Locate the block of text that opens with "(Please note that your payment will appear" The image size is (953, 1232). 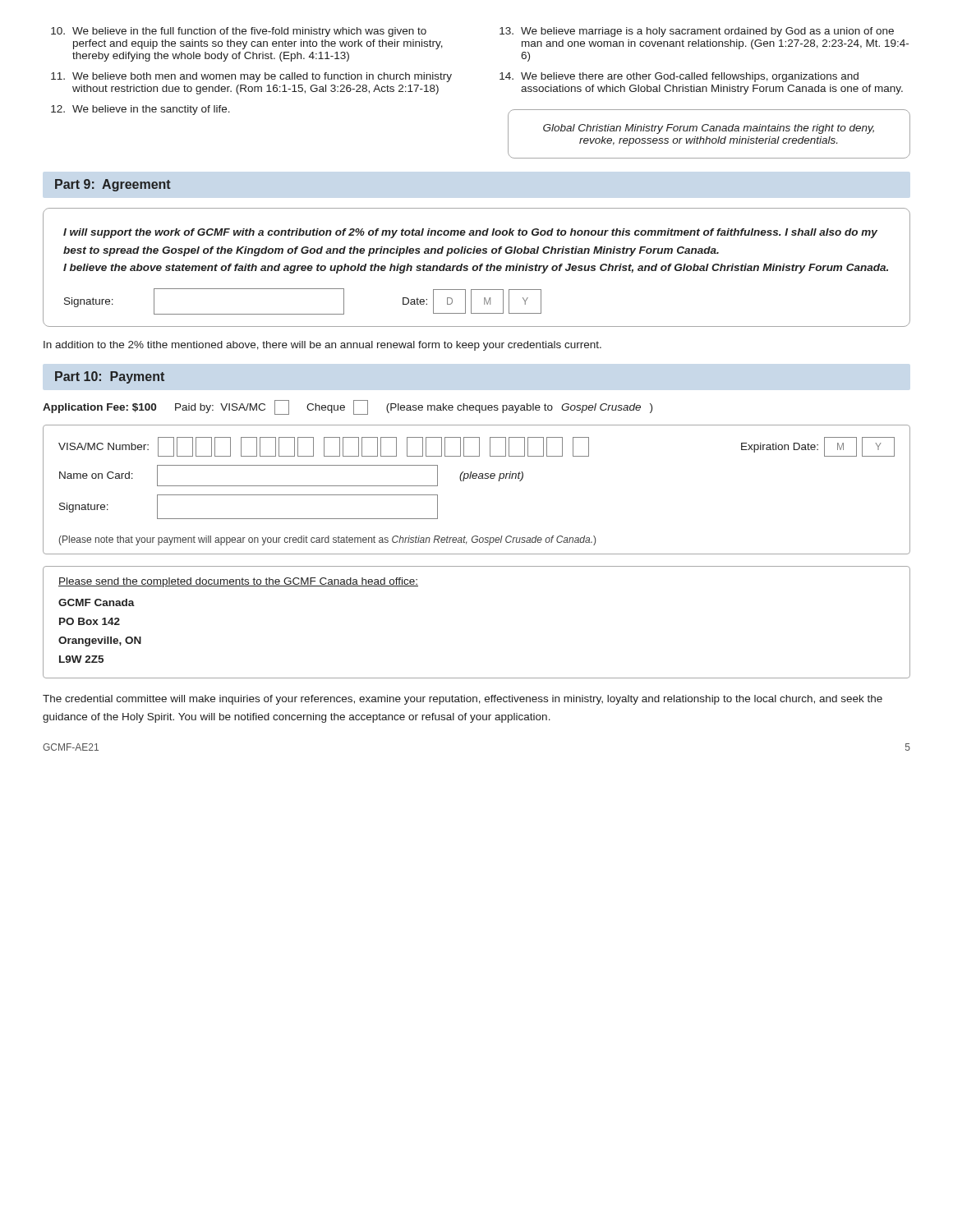(x=327, y=539)
